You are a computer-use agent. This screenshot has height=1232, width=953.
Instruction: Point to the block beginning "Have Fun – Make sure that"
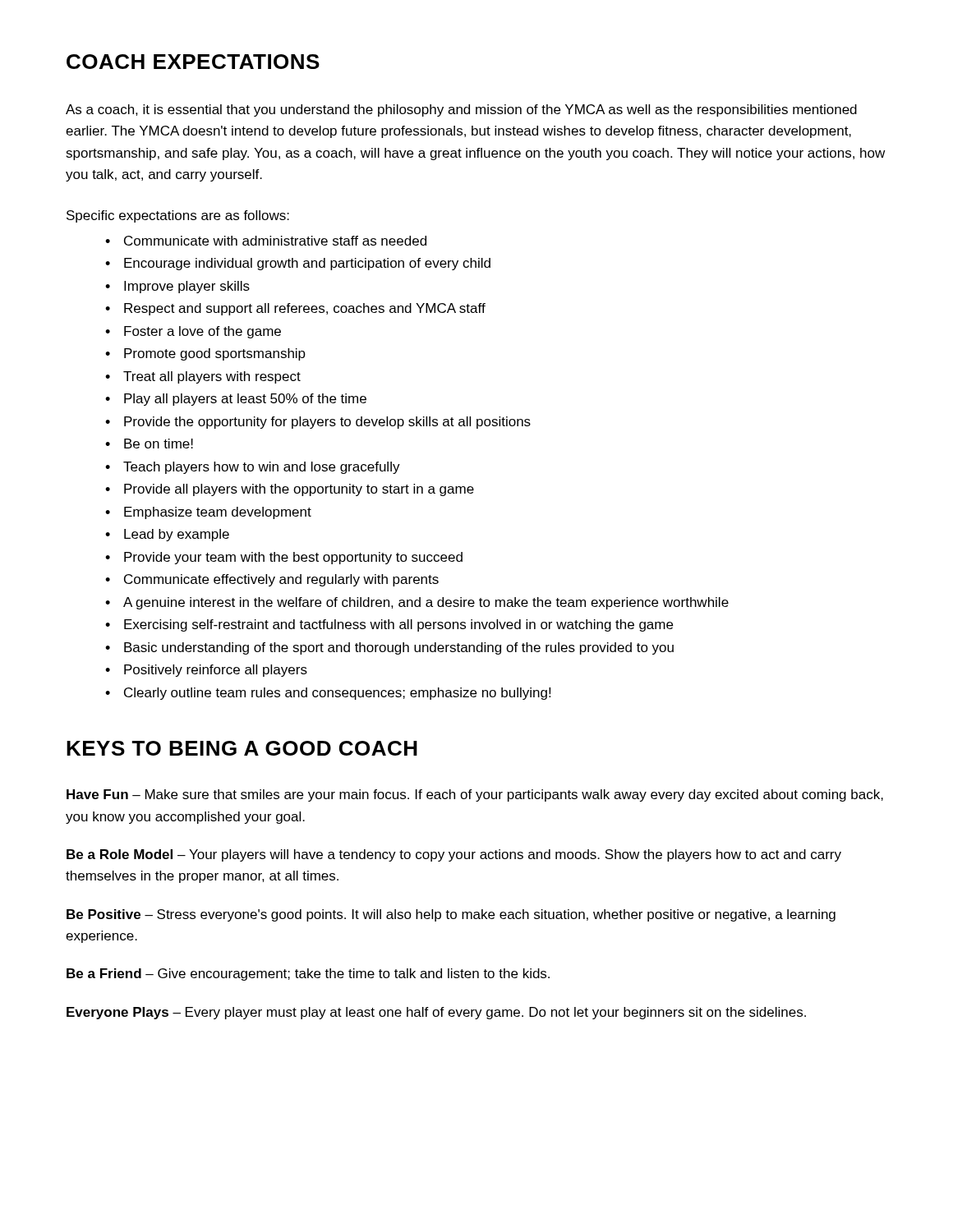[475, 806]
